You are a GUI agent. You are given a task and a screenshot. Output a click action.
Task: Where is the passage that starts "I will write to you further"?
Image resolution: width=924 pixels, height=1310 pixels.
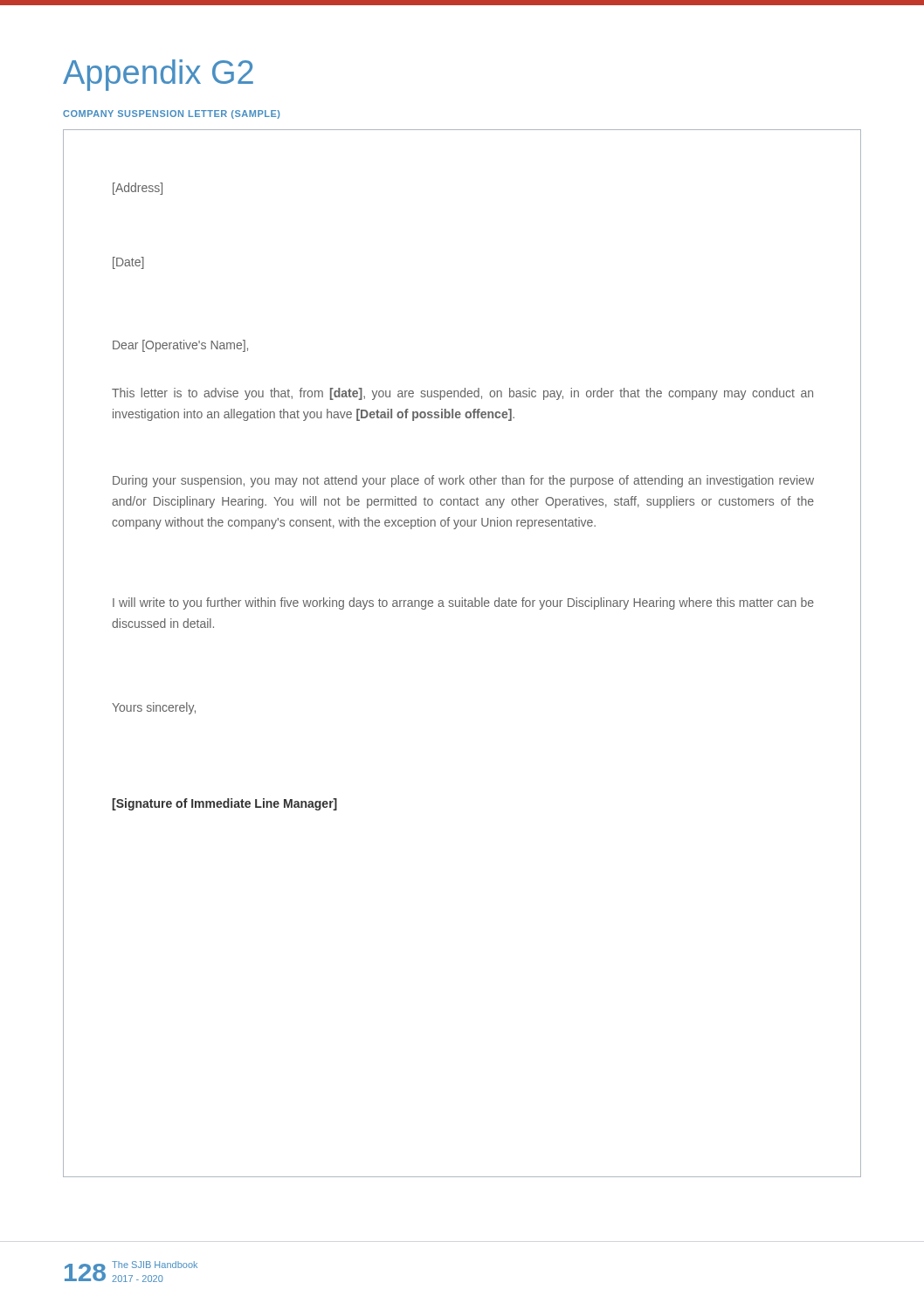coord(463,613)
